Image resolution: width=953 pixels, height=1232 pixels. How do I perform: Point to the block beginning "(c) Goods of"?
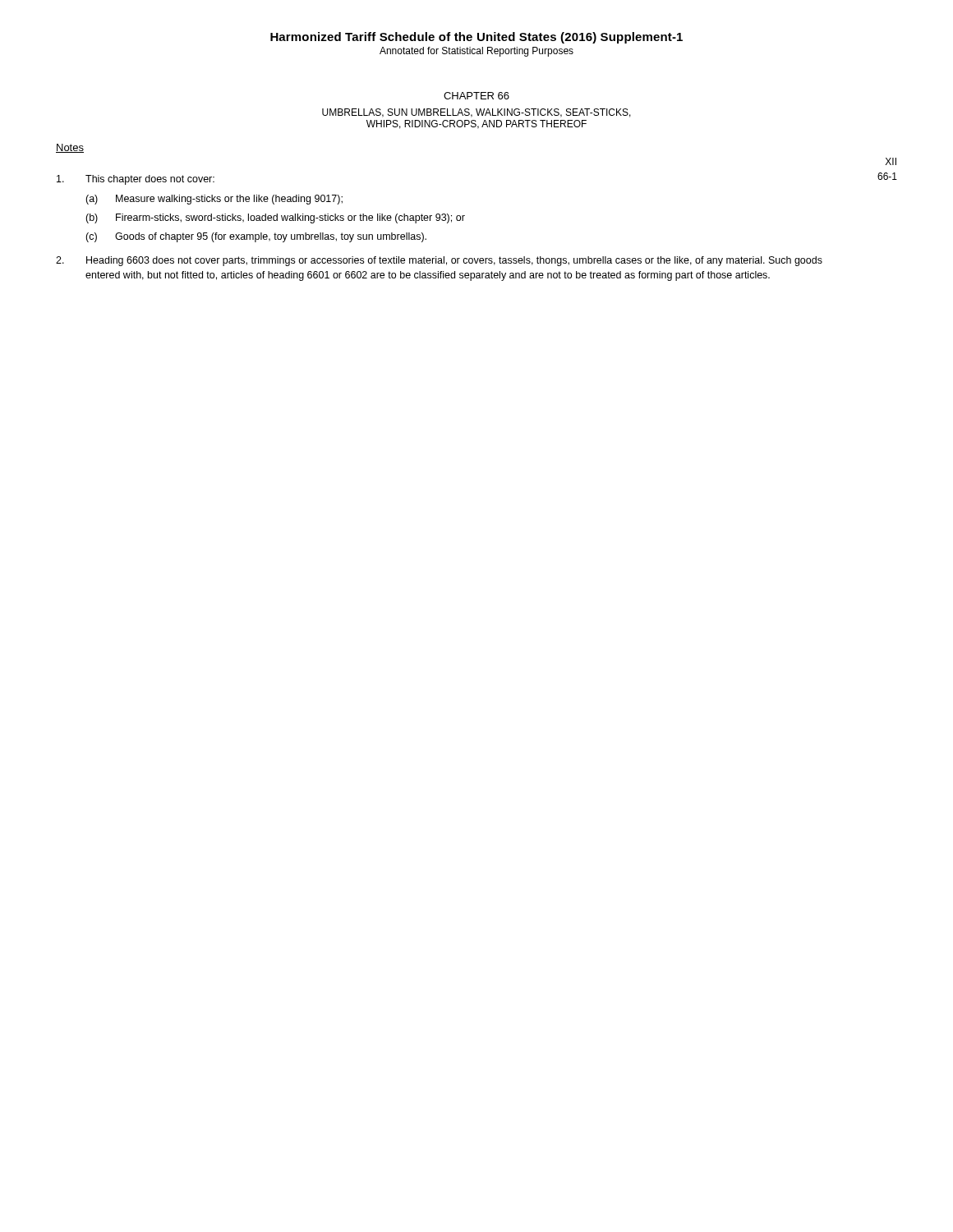(256, 237)
